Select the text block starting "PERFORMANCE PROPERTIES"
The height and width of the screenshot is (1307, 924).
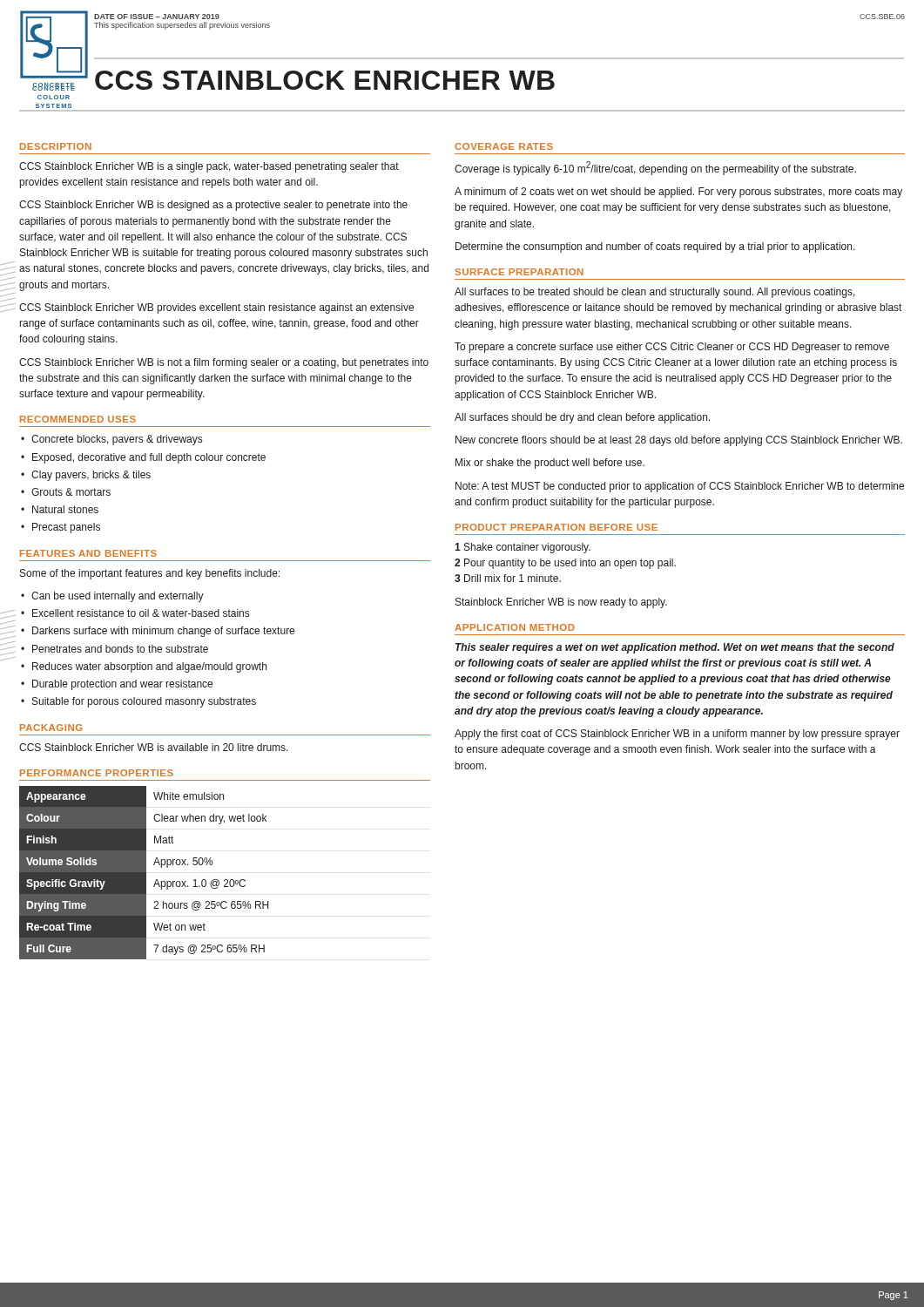click(x=96, y=773)
